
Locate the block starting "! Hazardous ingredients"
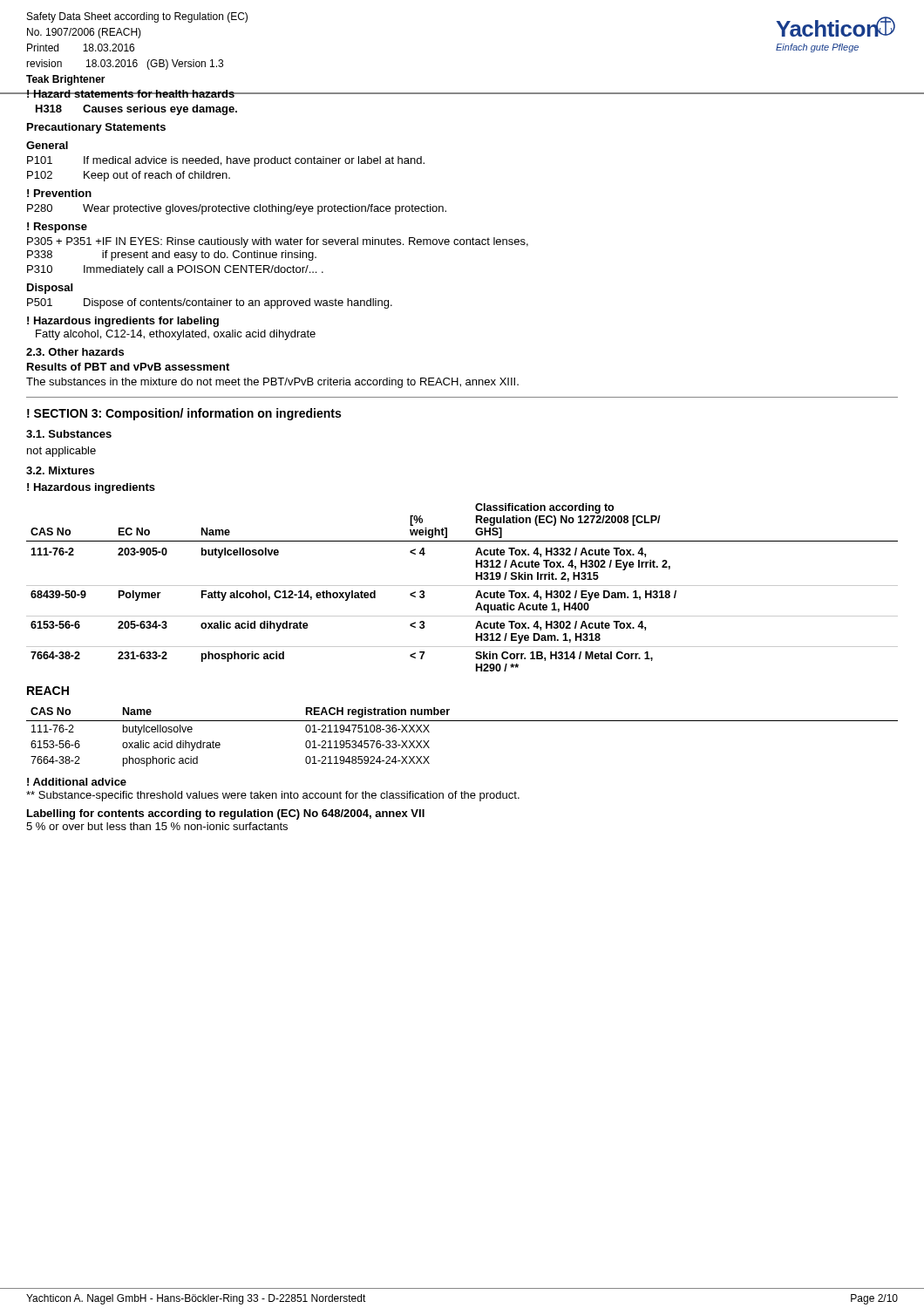pos(123,322)
